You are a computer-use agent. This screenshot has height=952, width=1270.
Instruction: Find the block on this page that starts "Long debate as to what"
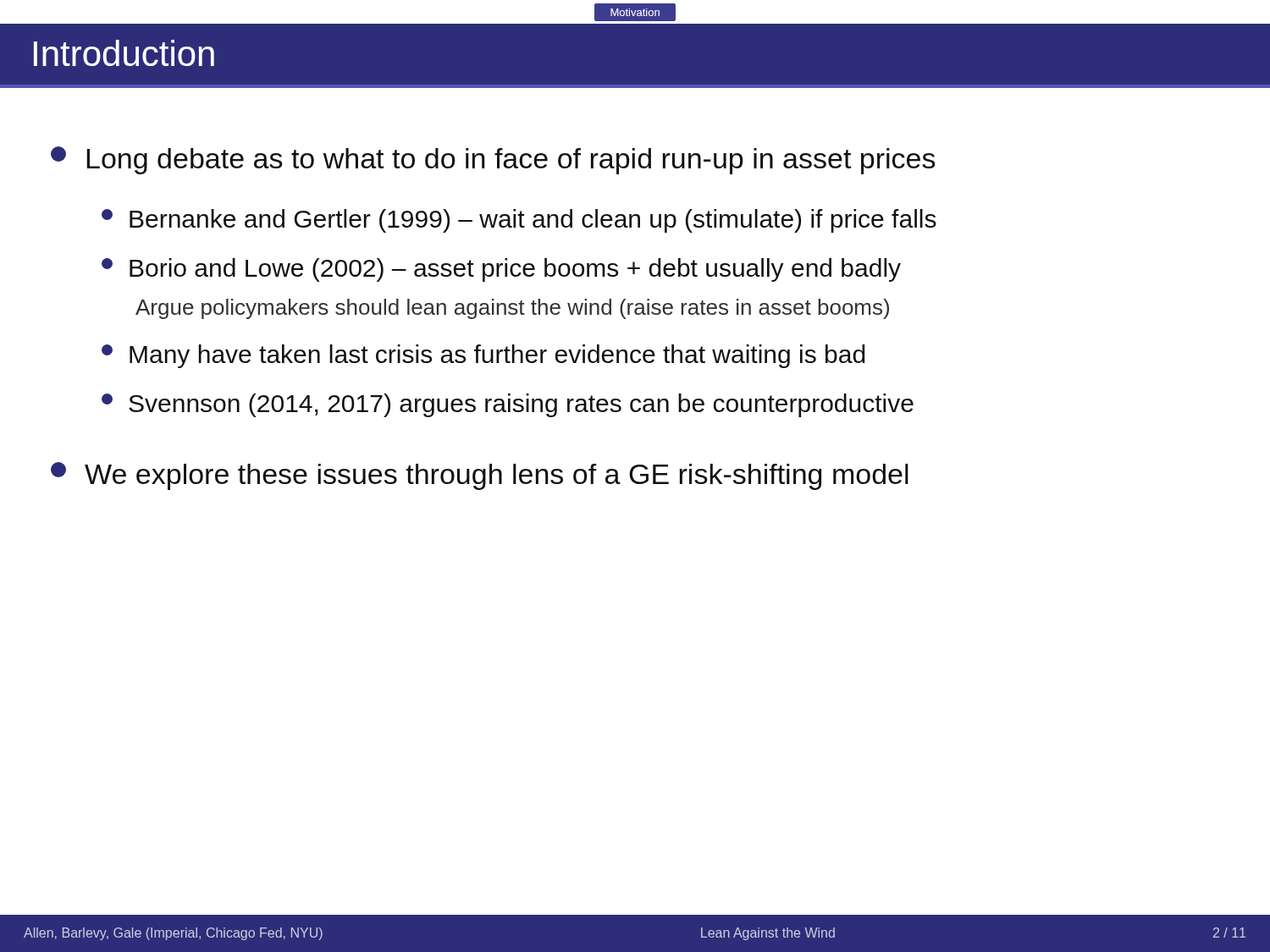pyautogui.click(x=493, y=159)
